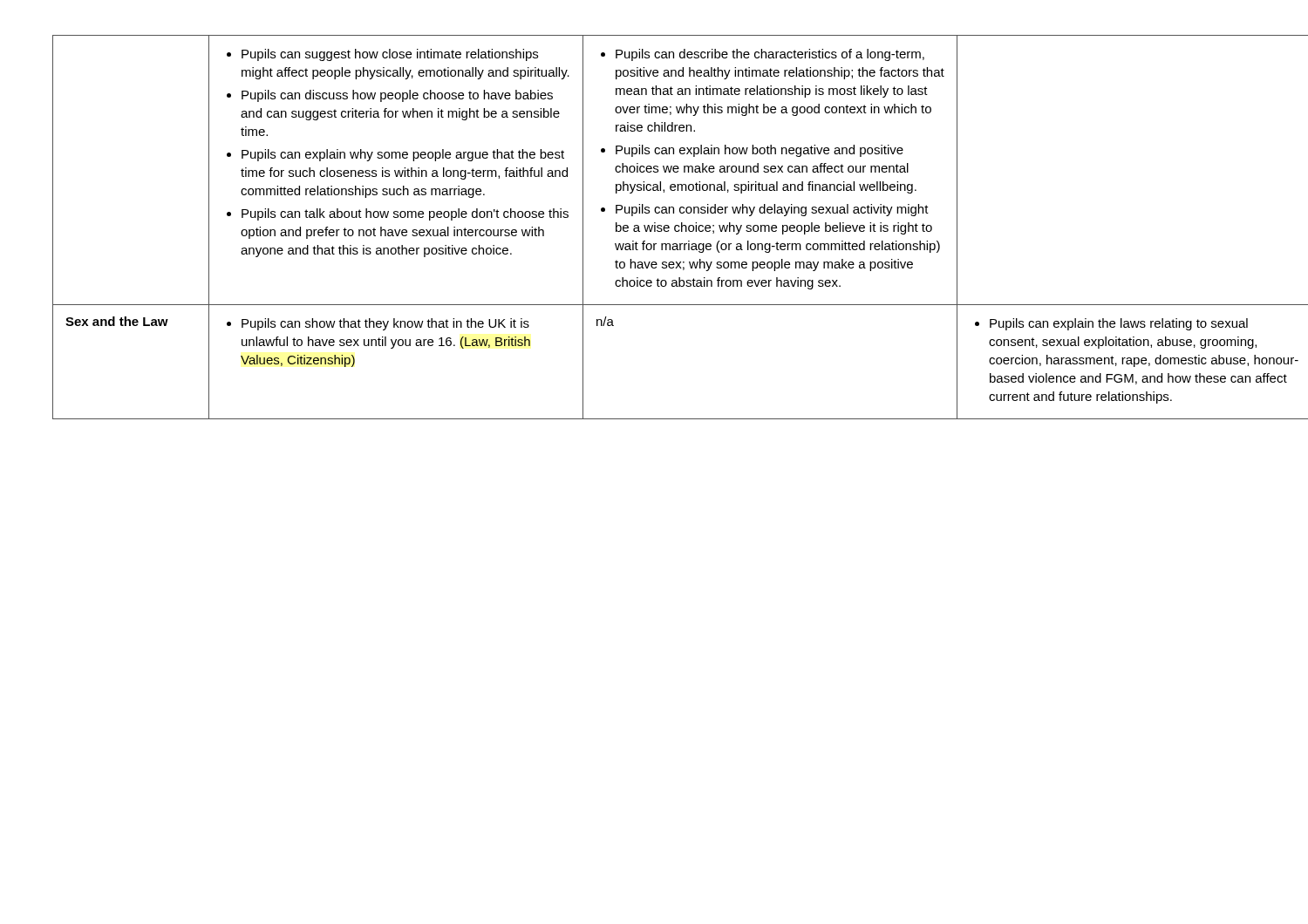Screen dimensions: 924x1308
Task: Click a table
Action: [x=654, y=227]
